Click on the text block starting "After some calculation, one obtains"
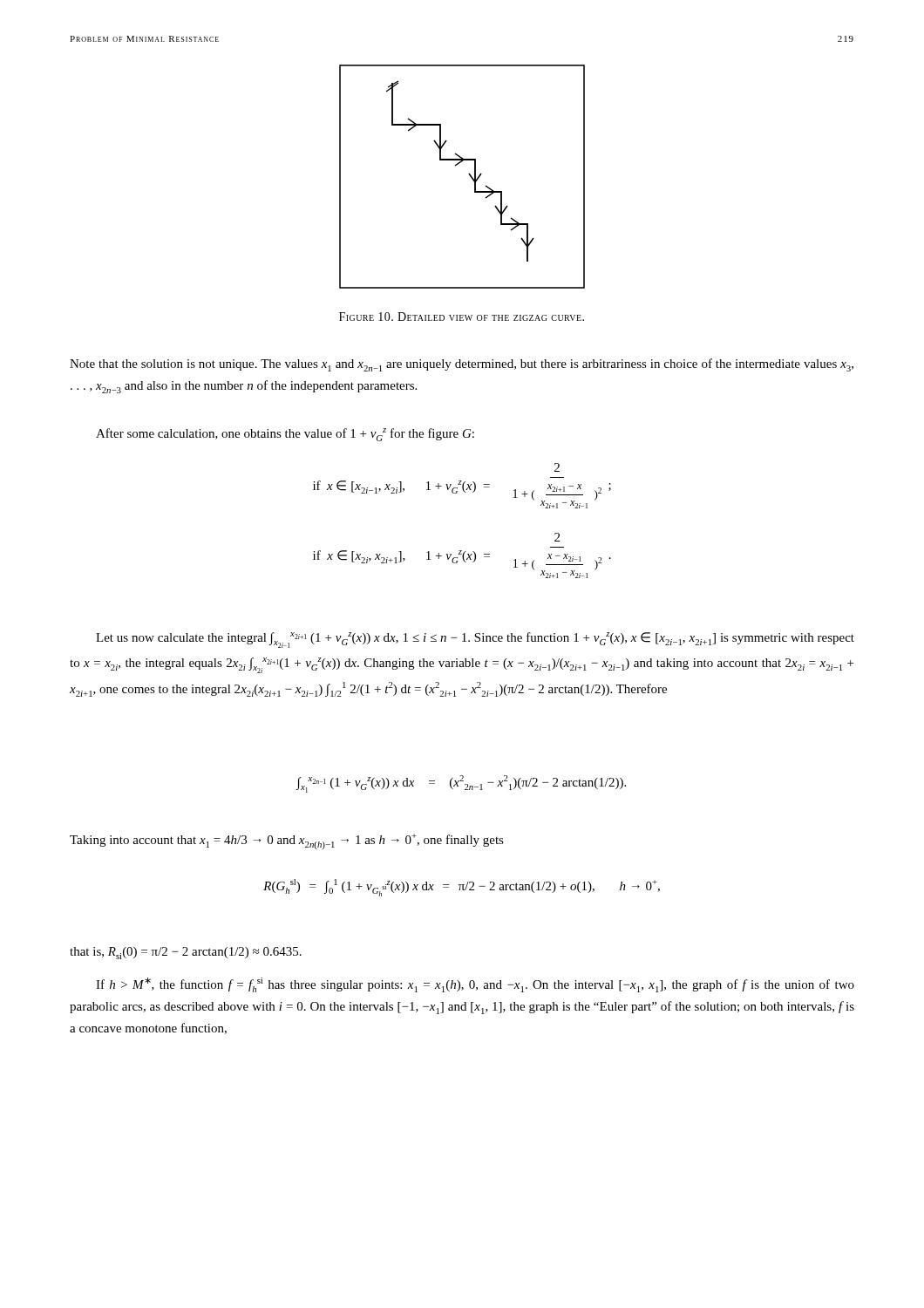 (285, 433)
